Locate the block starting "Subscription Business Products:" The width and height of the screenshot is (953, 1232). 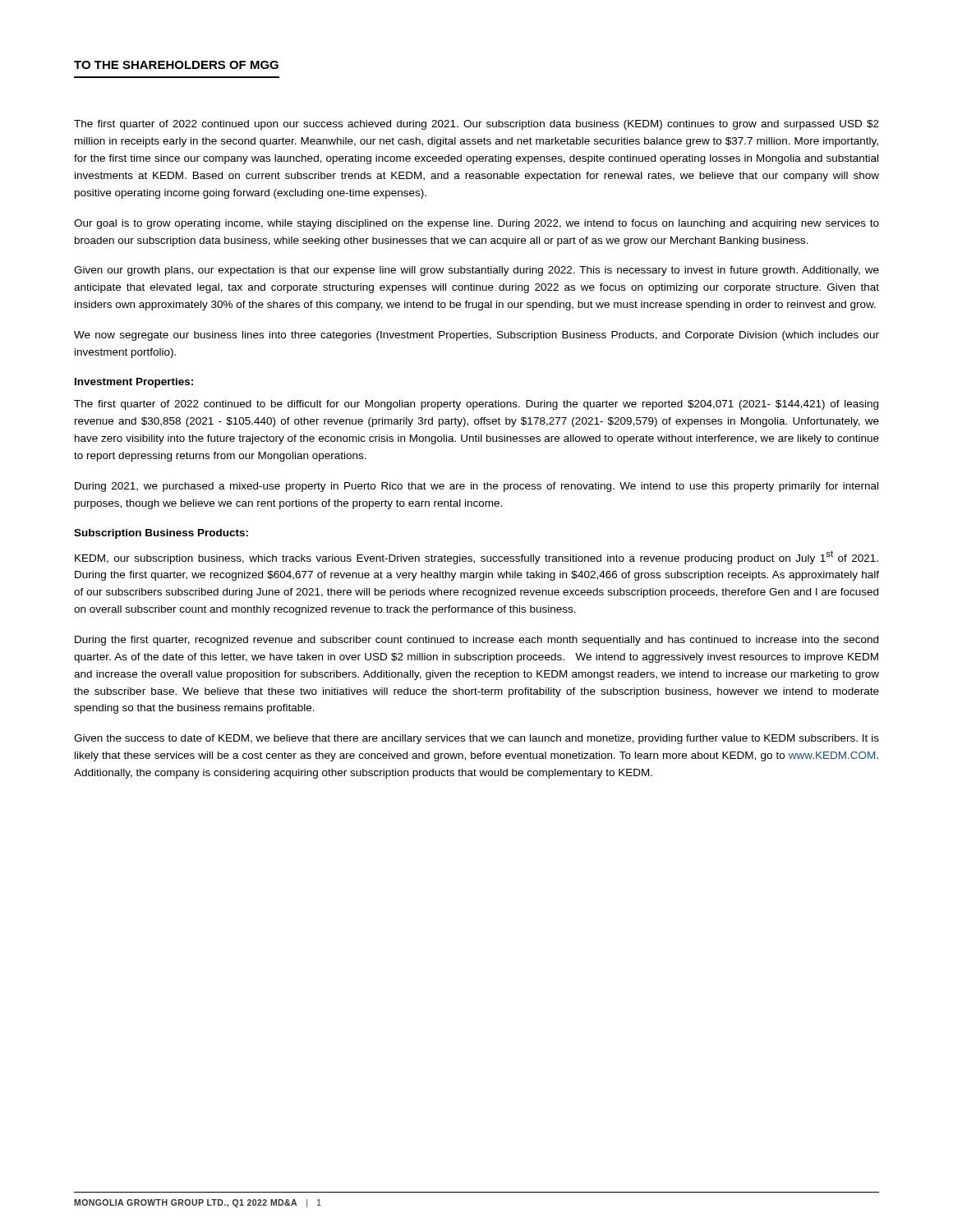(x=161, y=532)
